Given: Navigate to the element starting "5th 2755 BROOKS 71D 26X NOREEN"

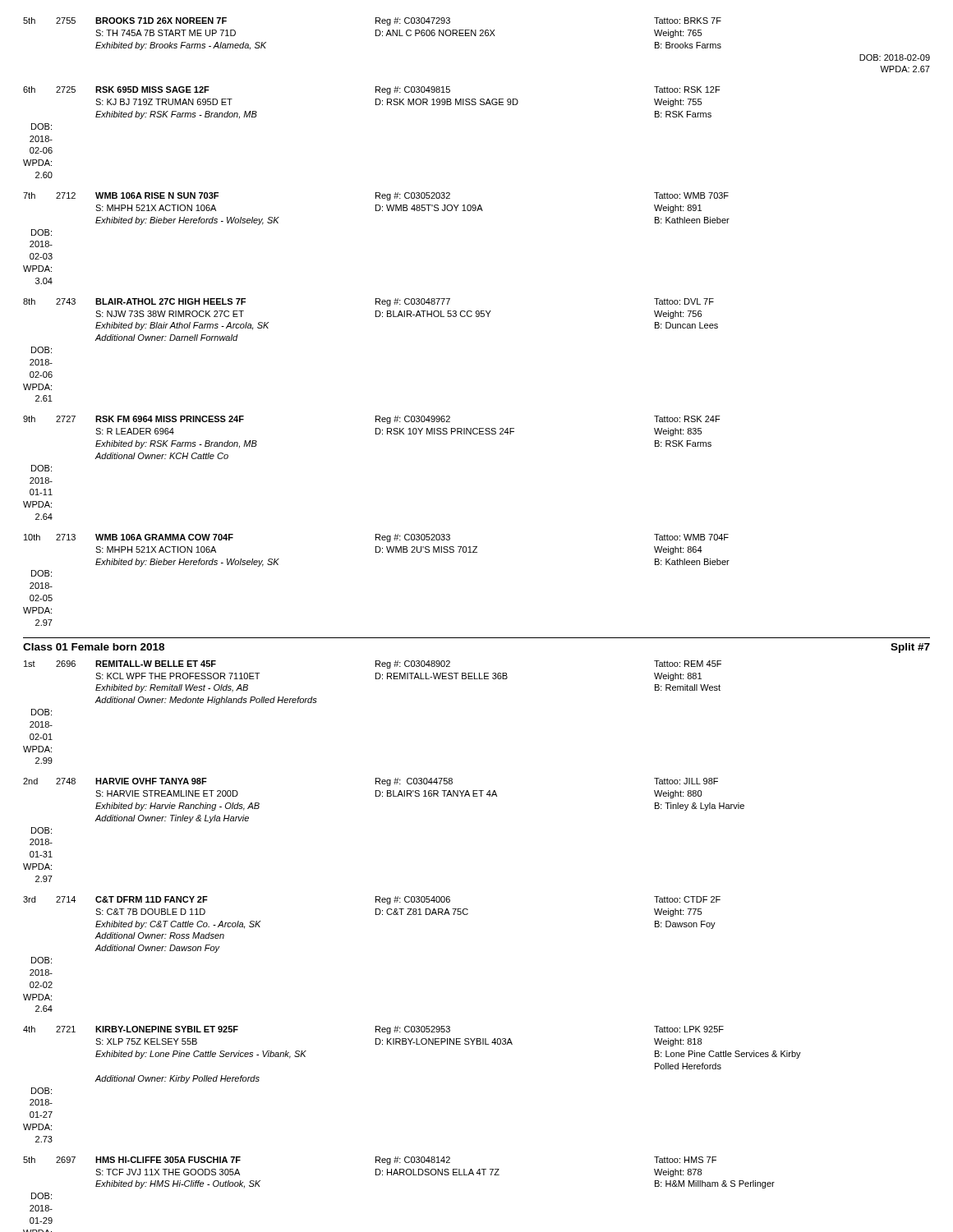Looking at the screenshot, I should coord(476,45).
